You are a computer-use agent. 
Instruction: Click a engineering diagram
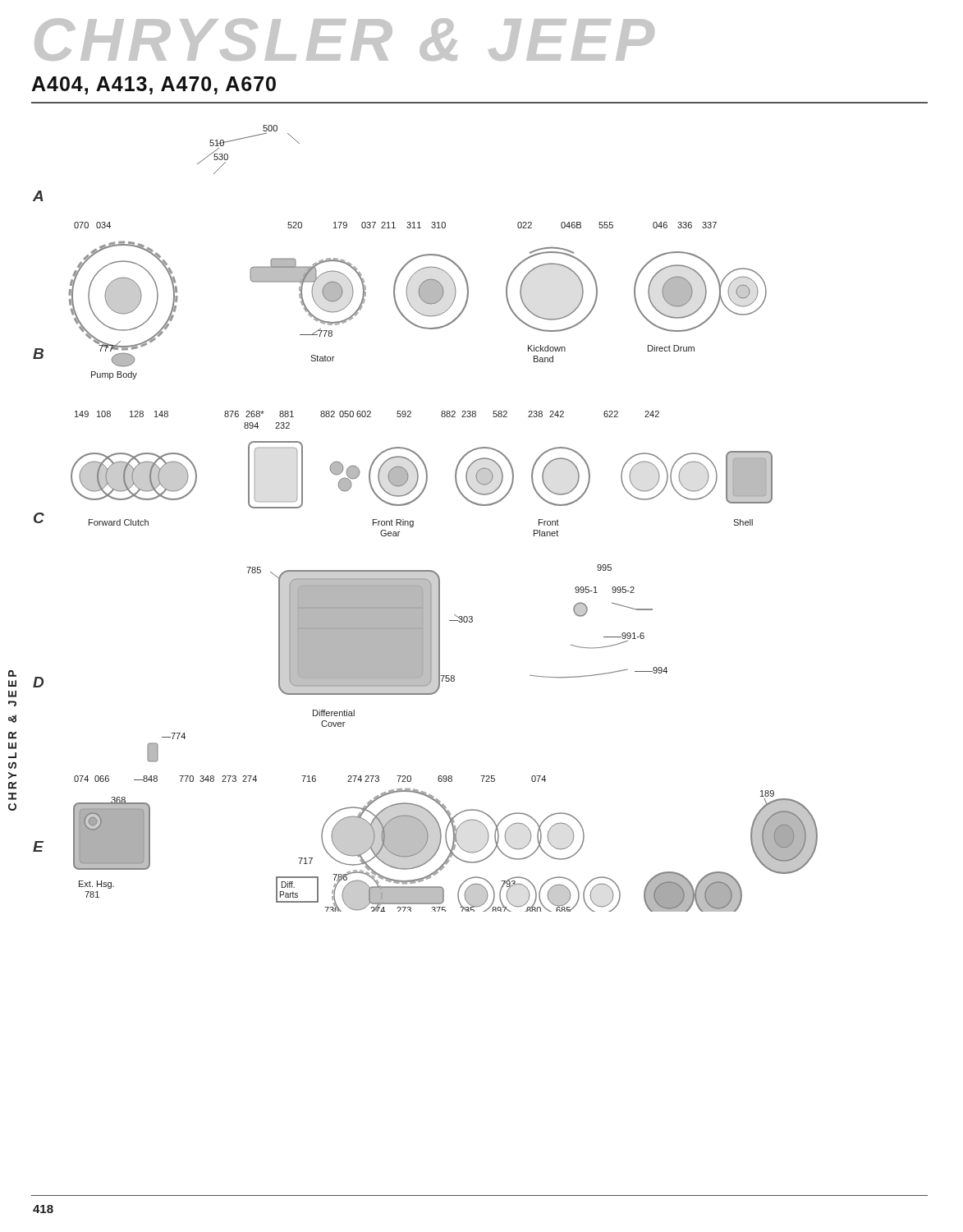[x=484, y=509]
